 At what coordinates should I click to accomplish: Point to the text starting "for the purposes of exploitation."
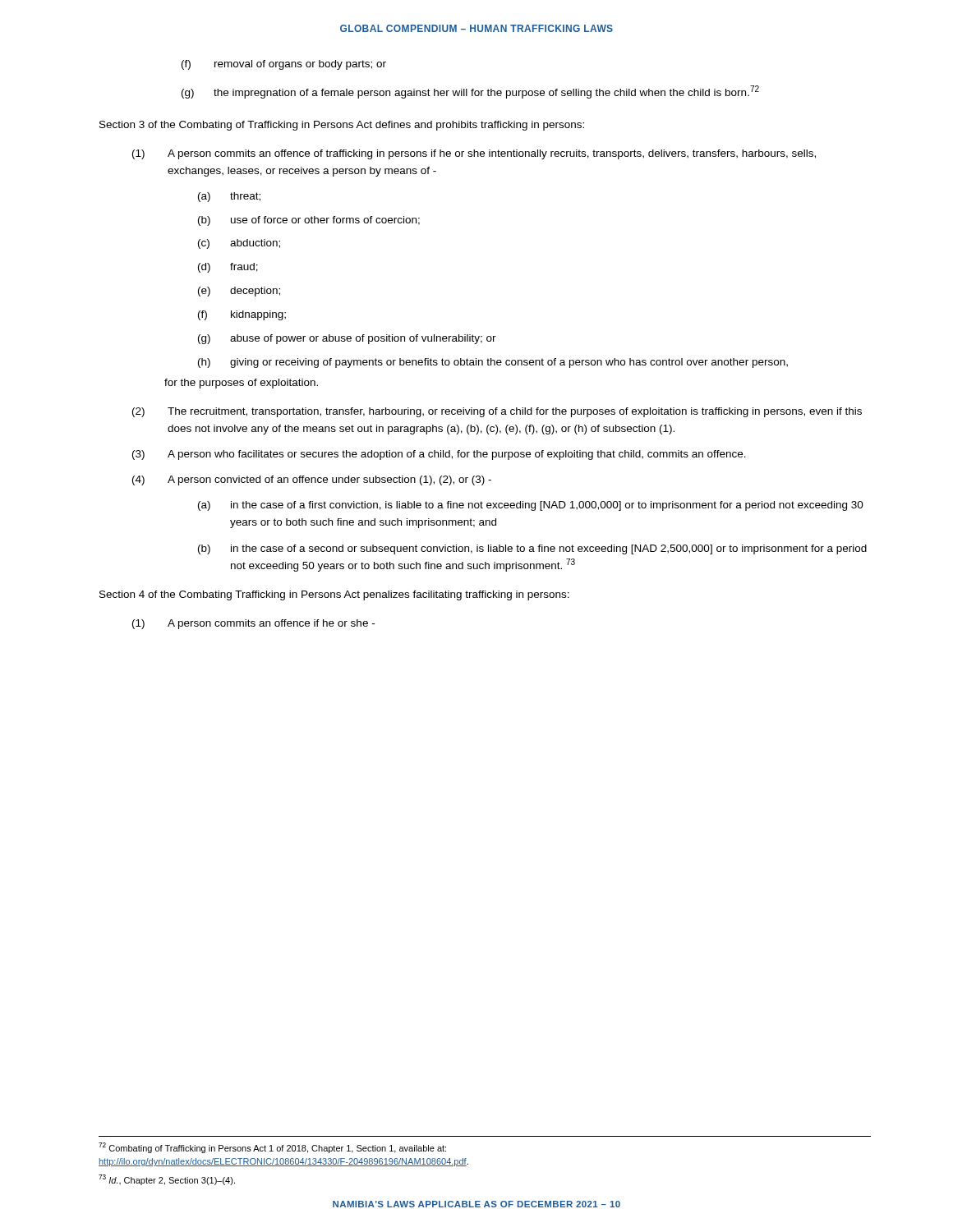pos(242,382)
